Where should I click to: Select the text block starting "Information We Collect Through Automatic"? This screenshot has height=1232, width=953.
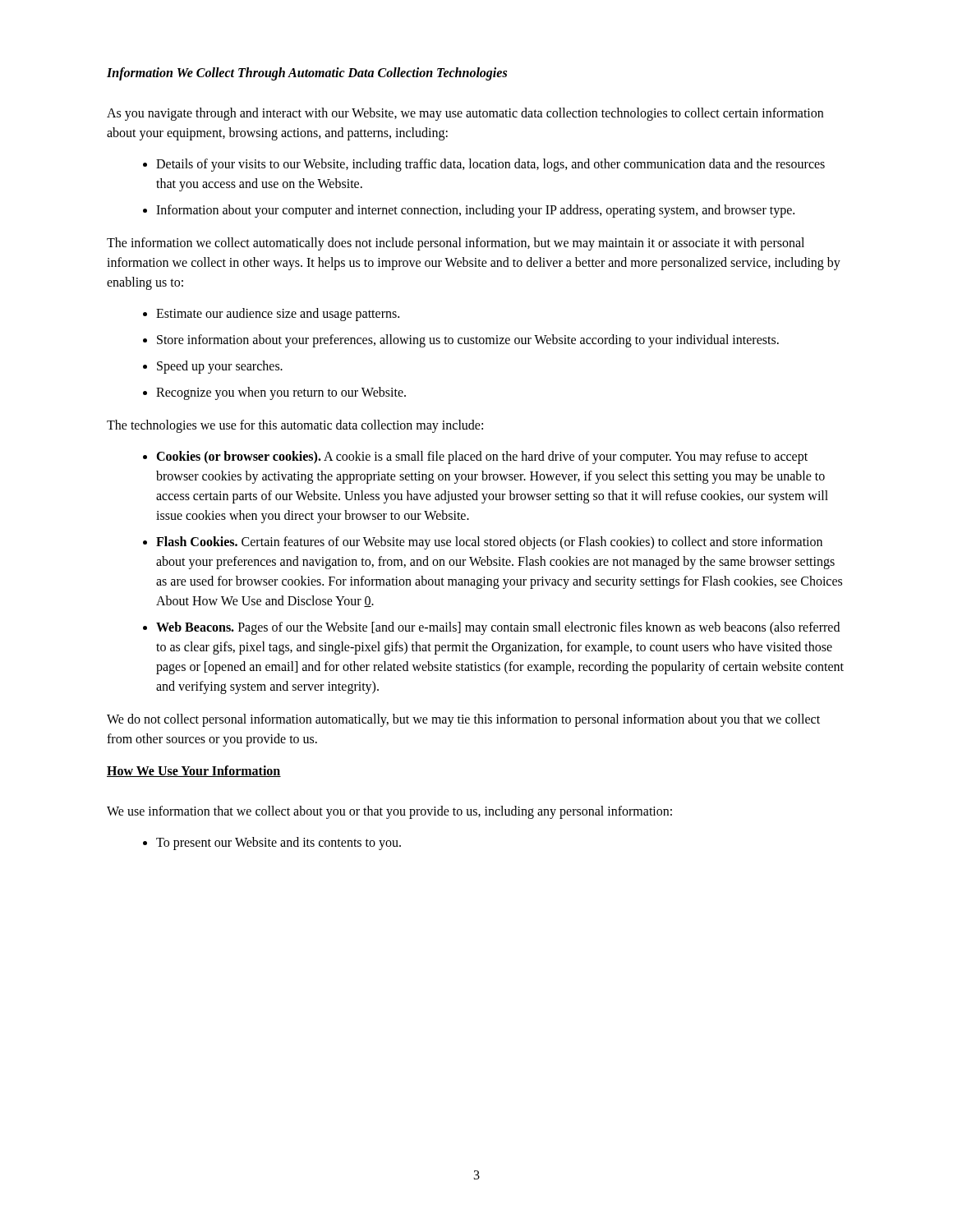point(307,73)
